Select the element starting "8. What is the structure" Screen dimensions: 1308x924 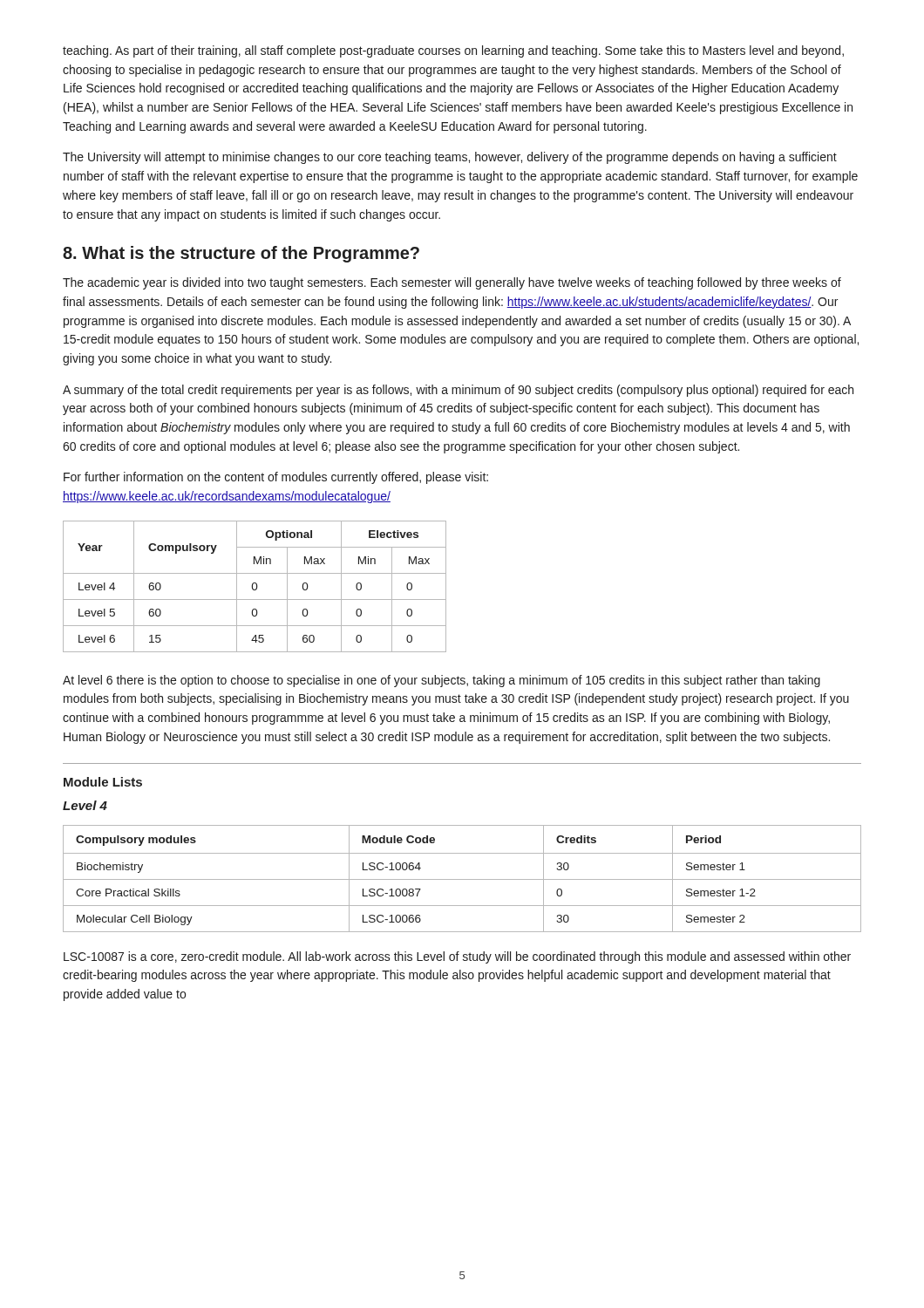(241, 254)
